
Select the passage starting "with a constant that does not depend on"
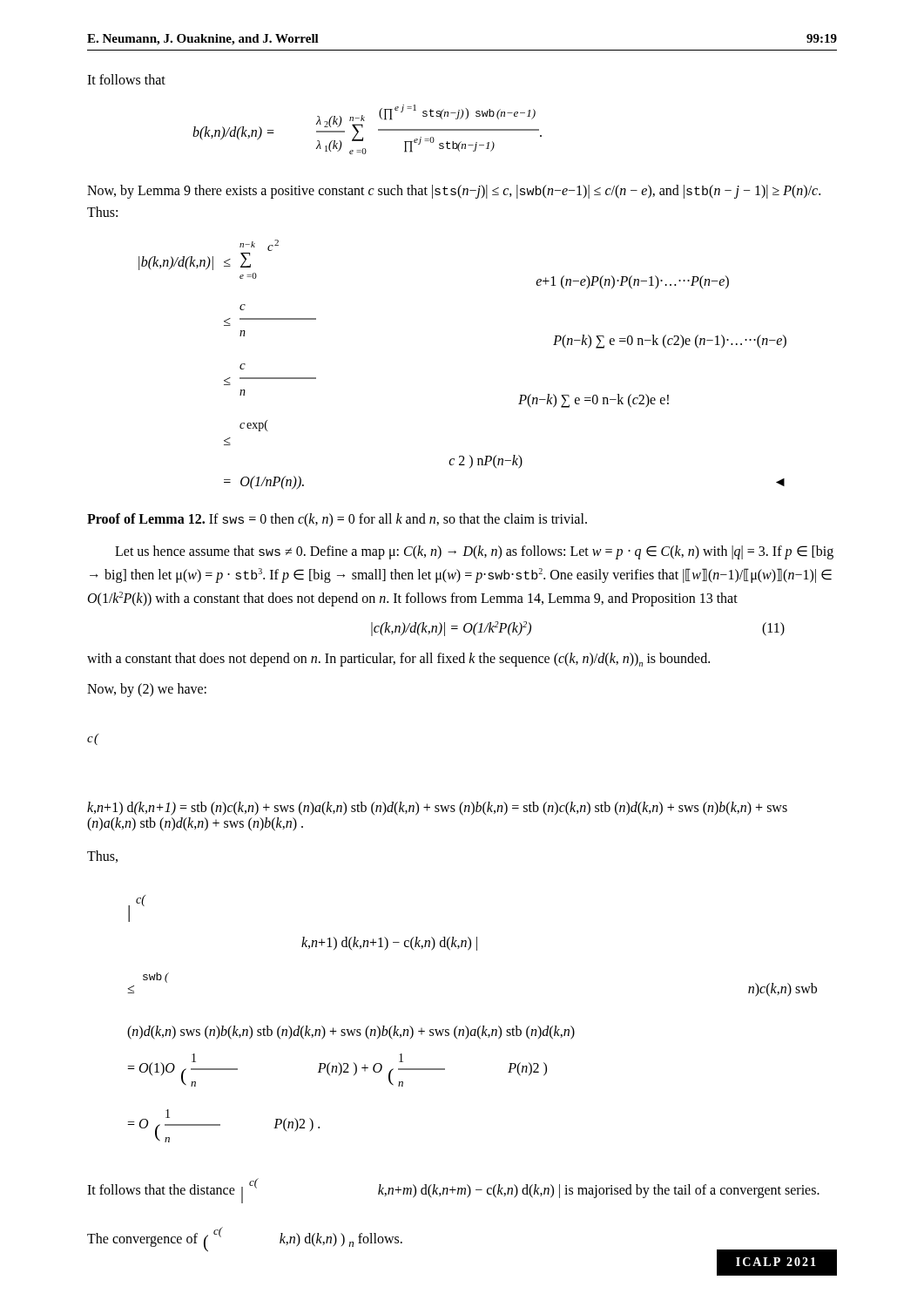pos(399,659)
